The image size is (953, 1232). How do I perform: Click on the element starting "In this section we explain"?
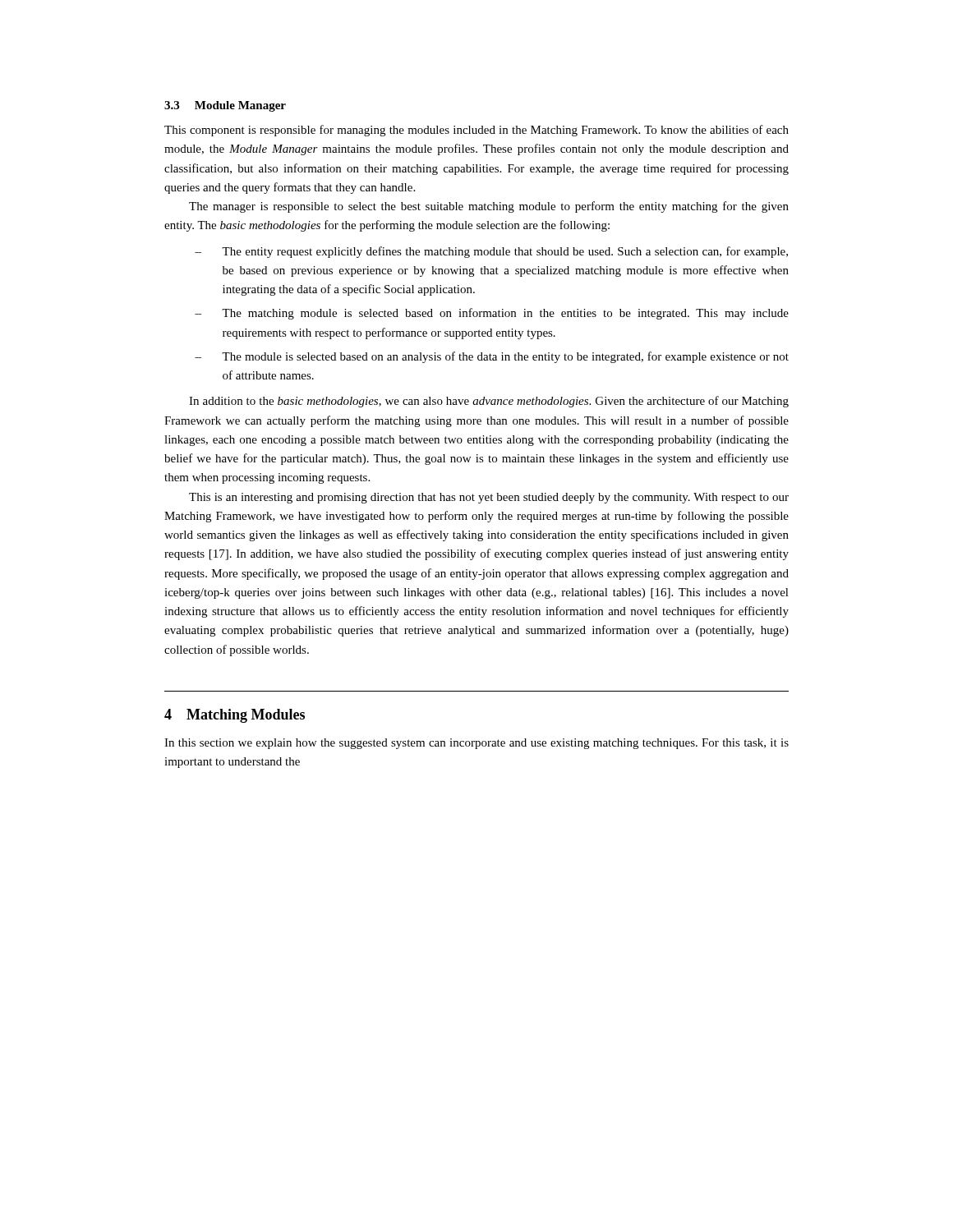[x=476, y=752]
